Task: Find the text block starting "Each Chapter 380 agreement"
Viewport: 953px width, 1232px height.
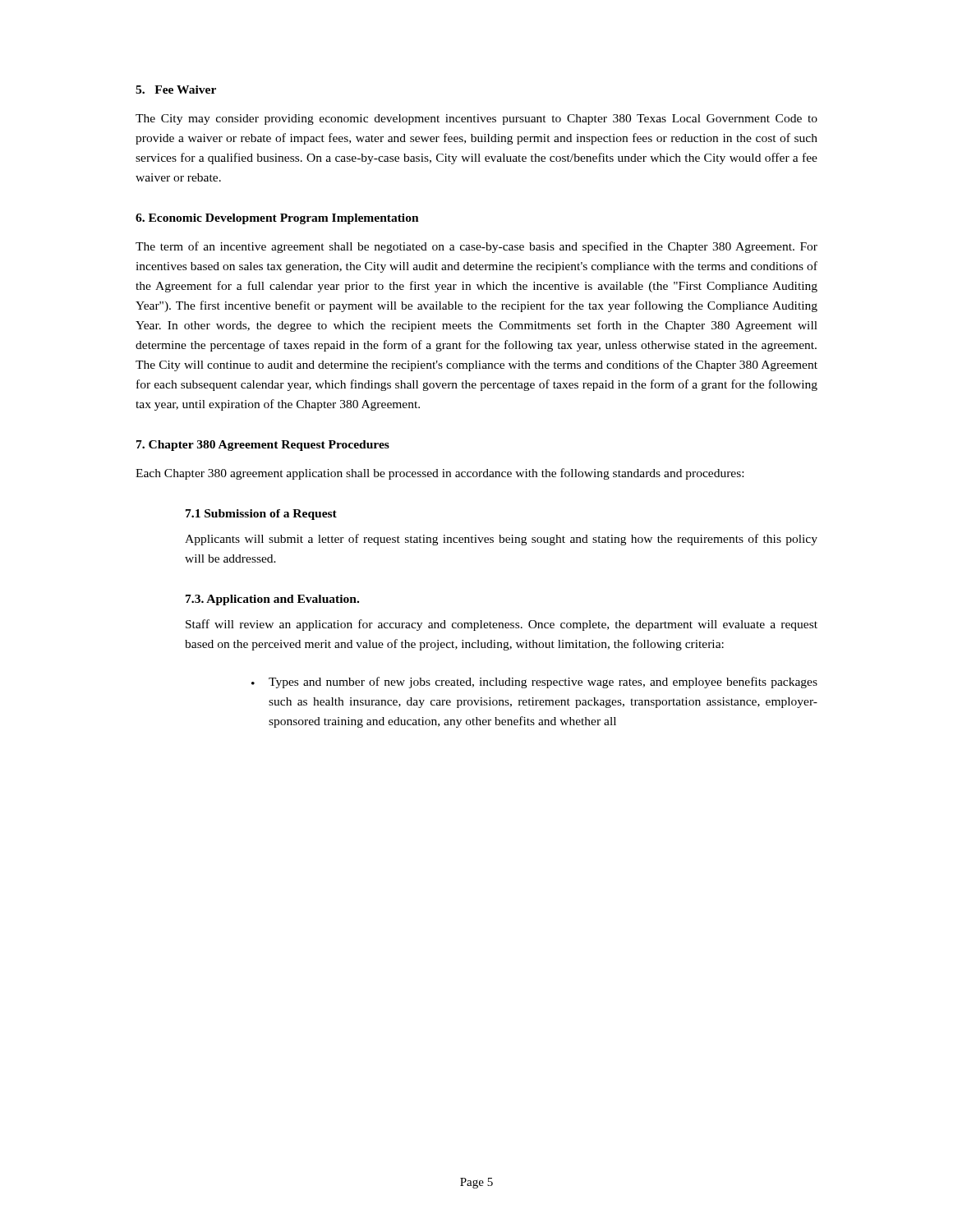Action: point(440,473)
